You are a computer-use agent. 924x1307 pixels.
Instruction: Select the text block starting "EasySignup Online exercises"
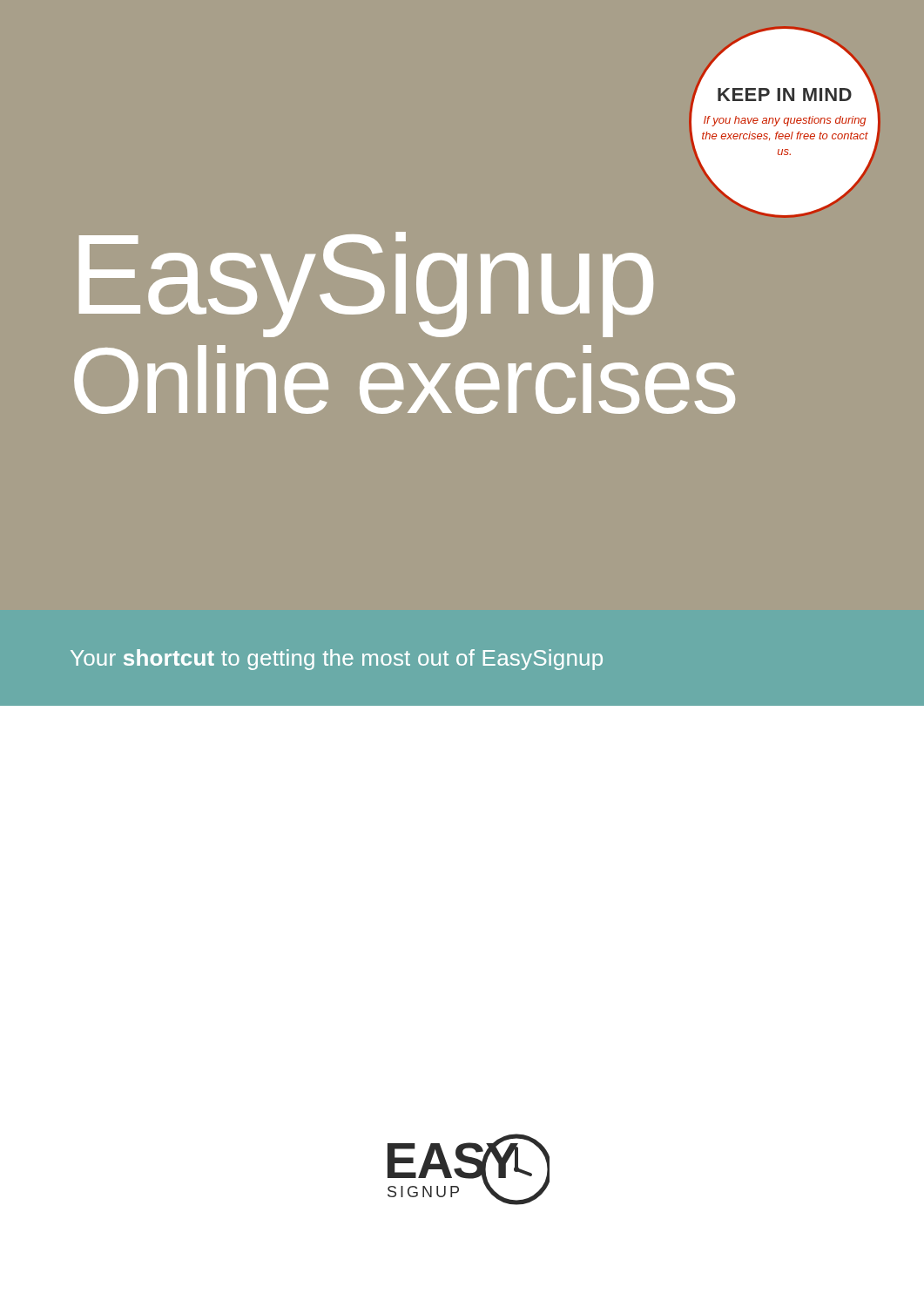(x=497, y=324)
